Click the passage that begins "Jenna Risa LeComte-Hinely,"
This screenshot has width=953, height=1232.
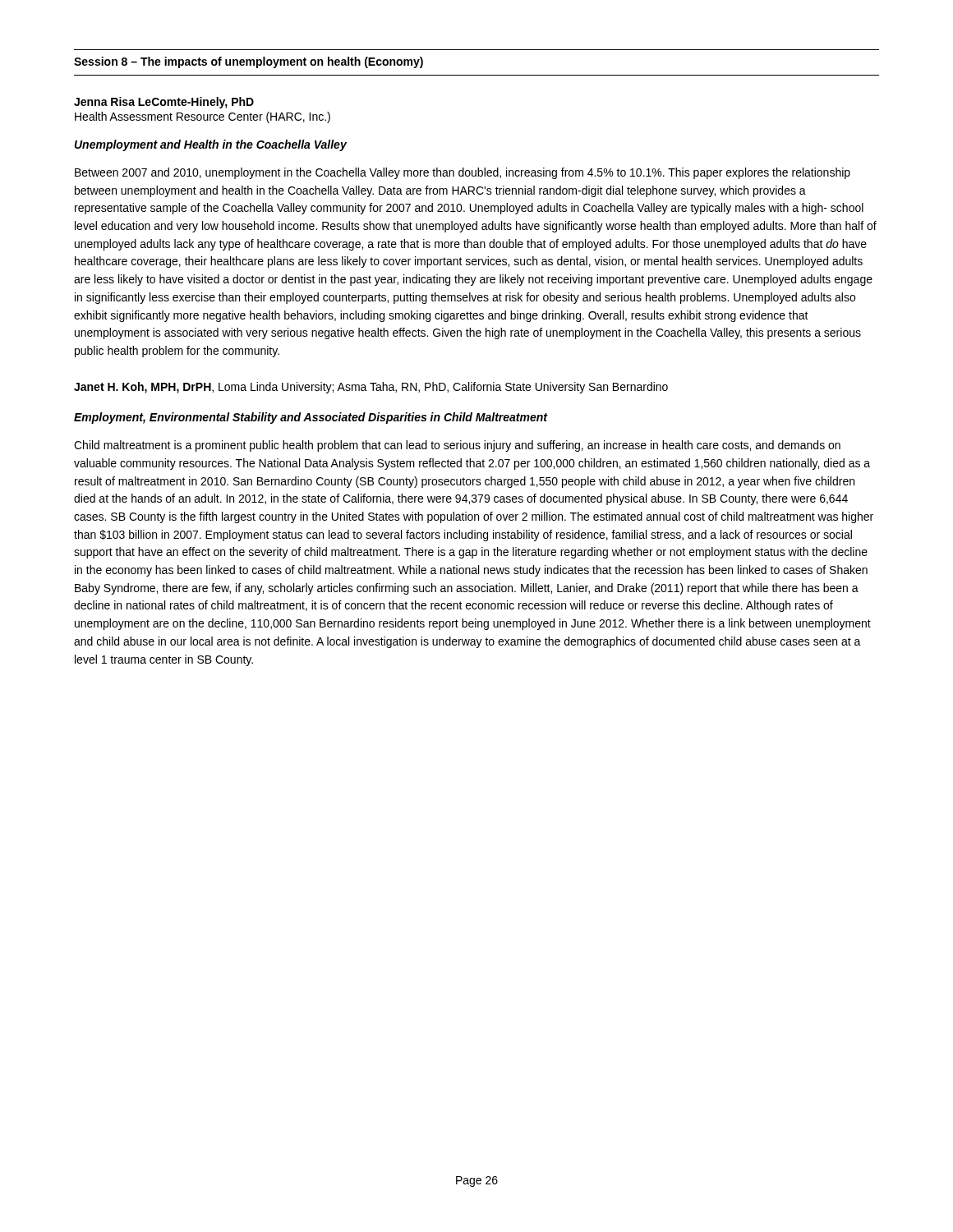click(x=164, y=102)
